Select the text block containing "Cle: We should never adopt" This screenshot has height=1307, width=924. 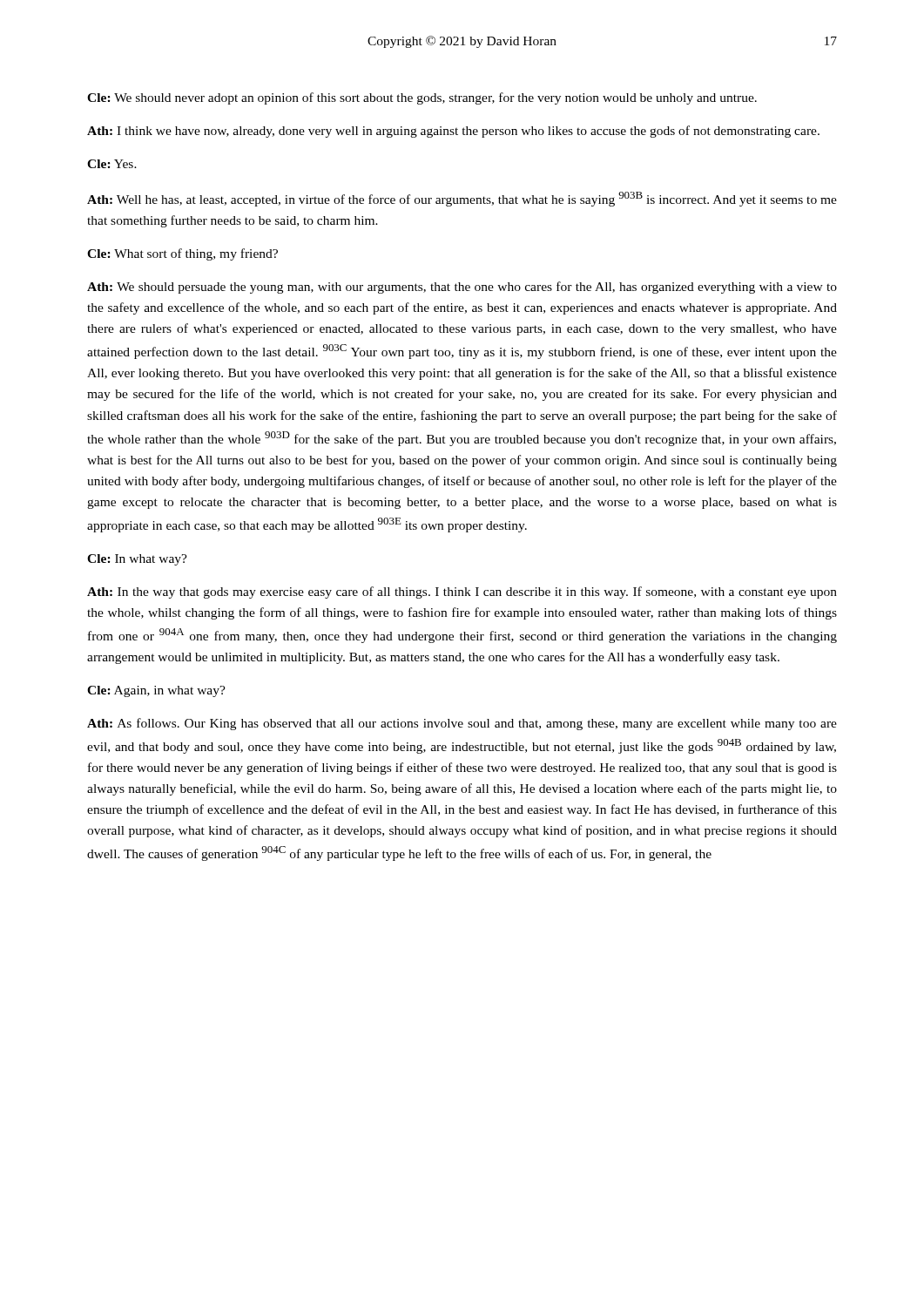(422, 97)
